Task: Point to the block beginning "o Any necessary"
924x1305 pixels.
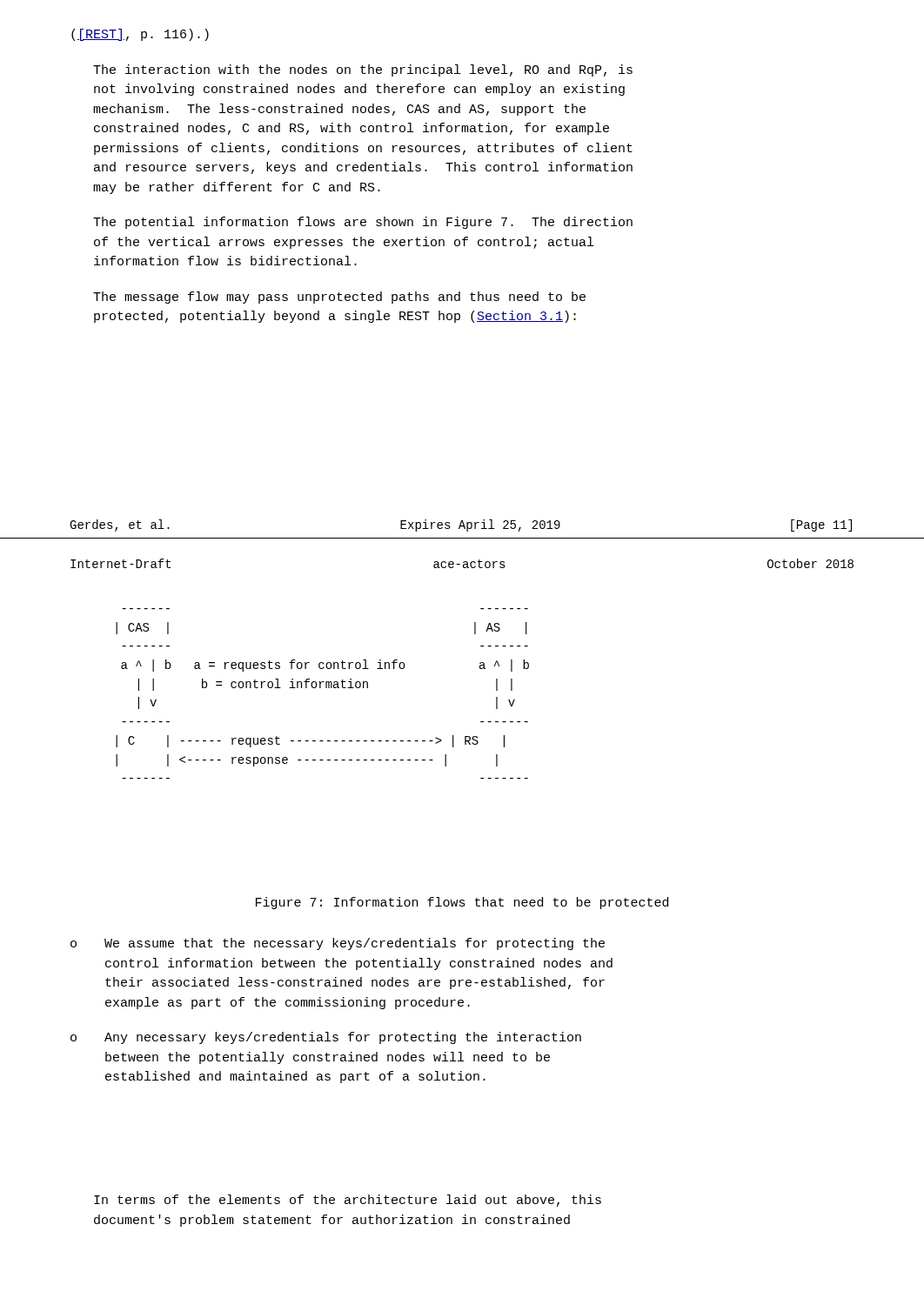Action: 462,1059
